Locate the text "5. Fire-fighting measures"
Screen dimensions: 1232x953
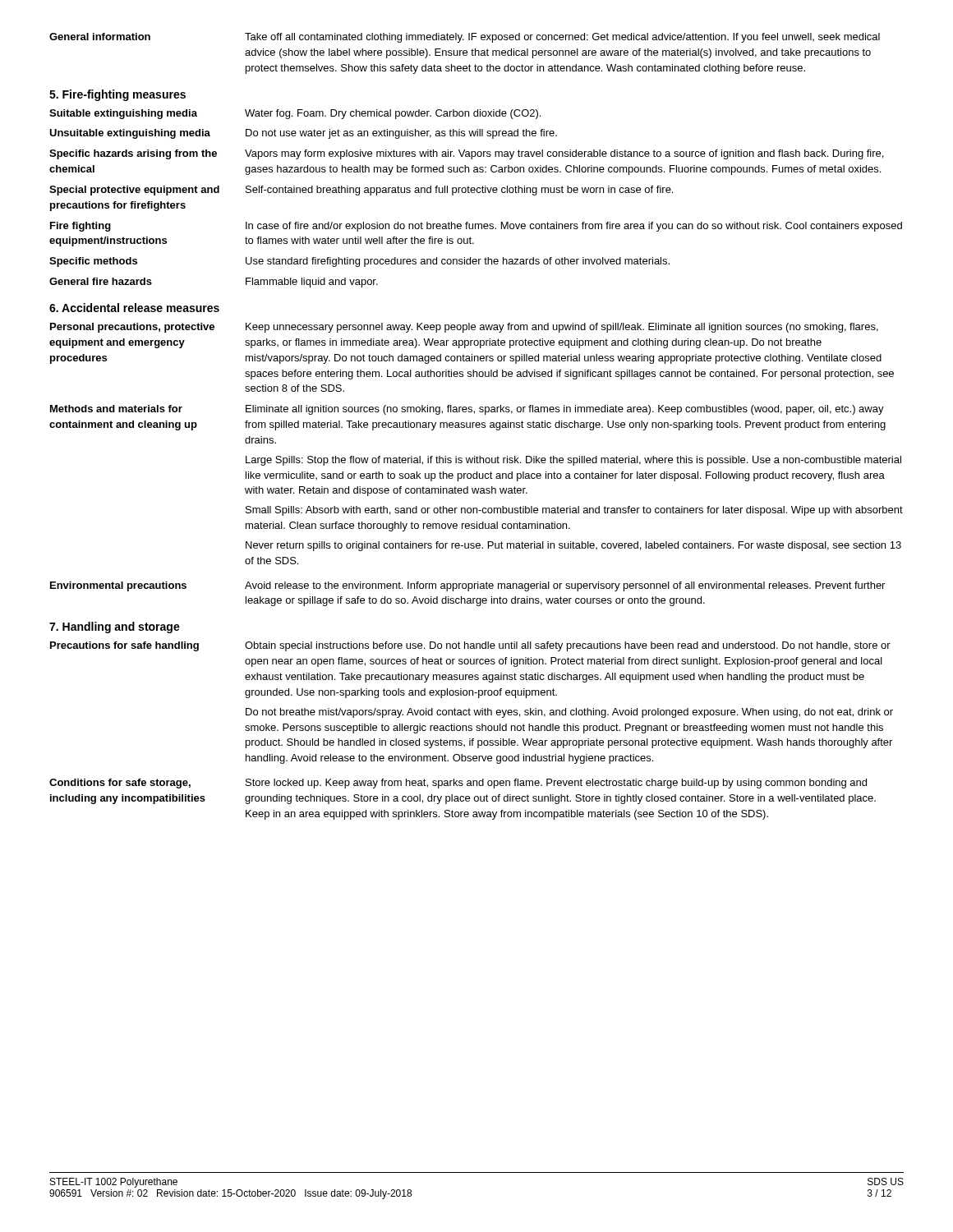pyautogui.click(x=118, y=94)
